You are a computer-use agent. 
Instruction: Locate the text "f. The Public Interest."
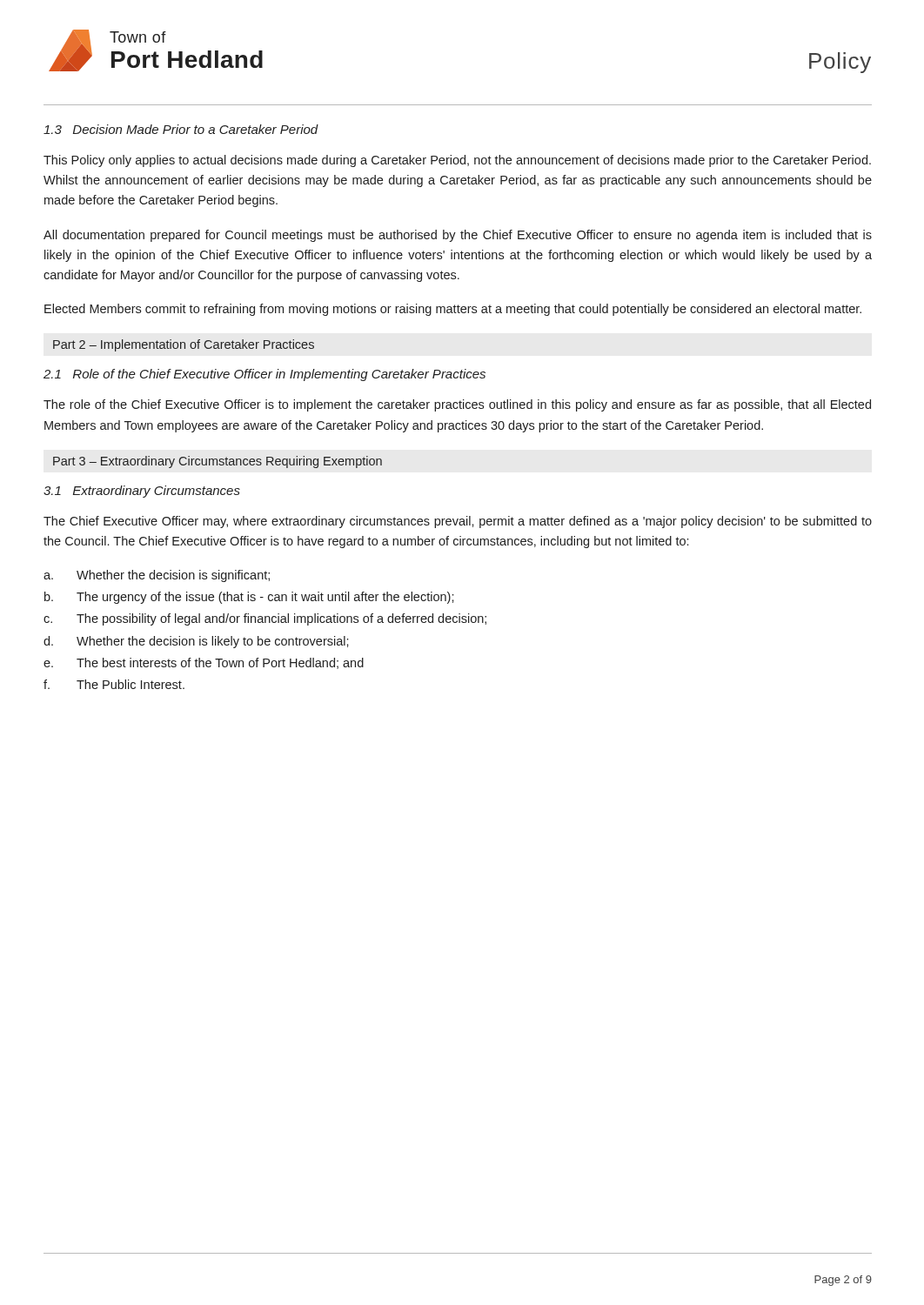(x=114, y=684)
